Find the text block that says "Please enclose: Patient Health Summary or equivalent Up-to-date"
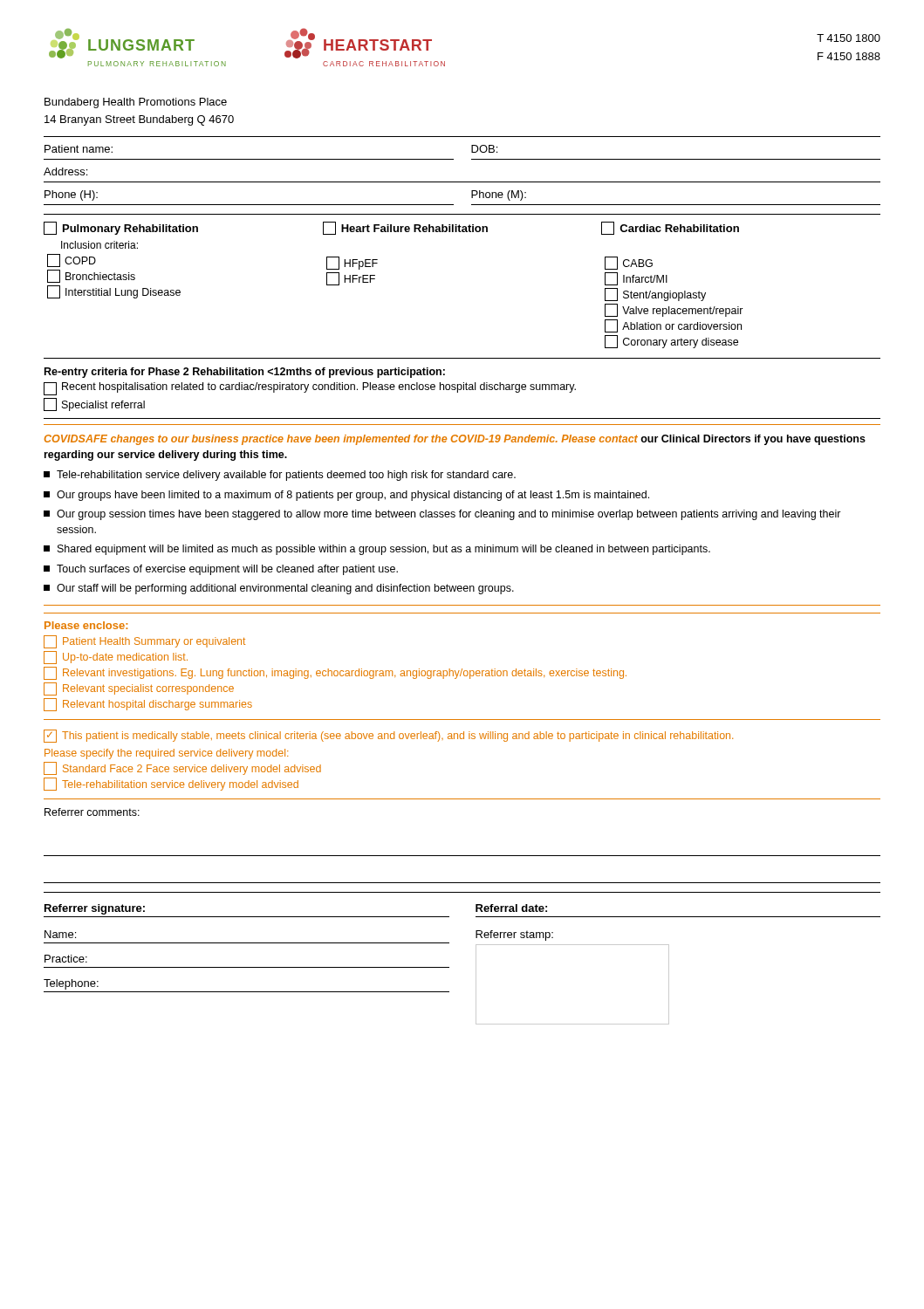This screenshot has width=924, height=1309. tap(462, 665)
